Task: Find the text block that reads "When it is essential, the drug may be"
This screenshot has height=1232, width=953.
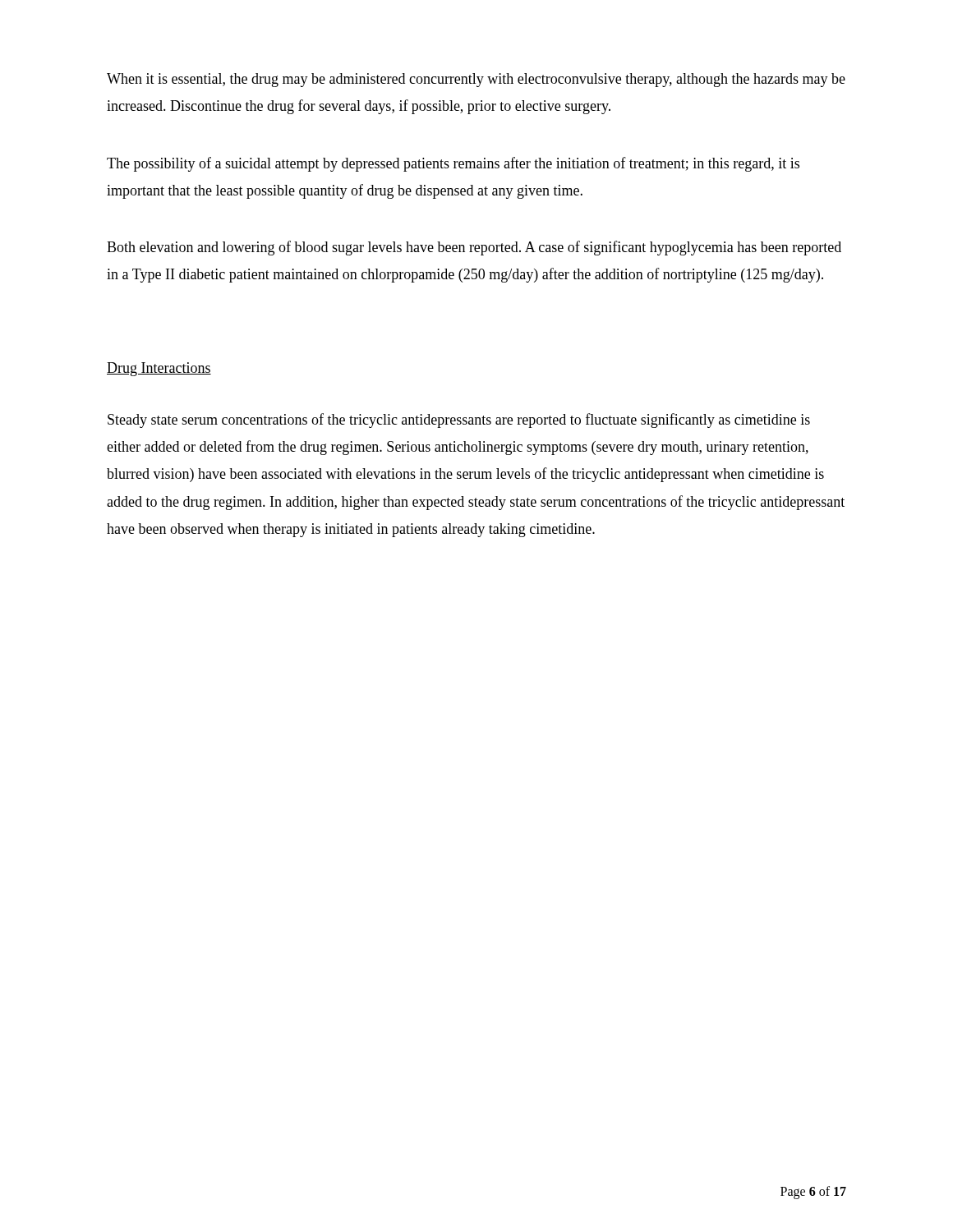Action: [476, 93]
